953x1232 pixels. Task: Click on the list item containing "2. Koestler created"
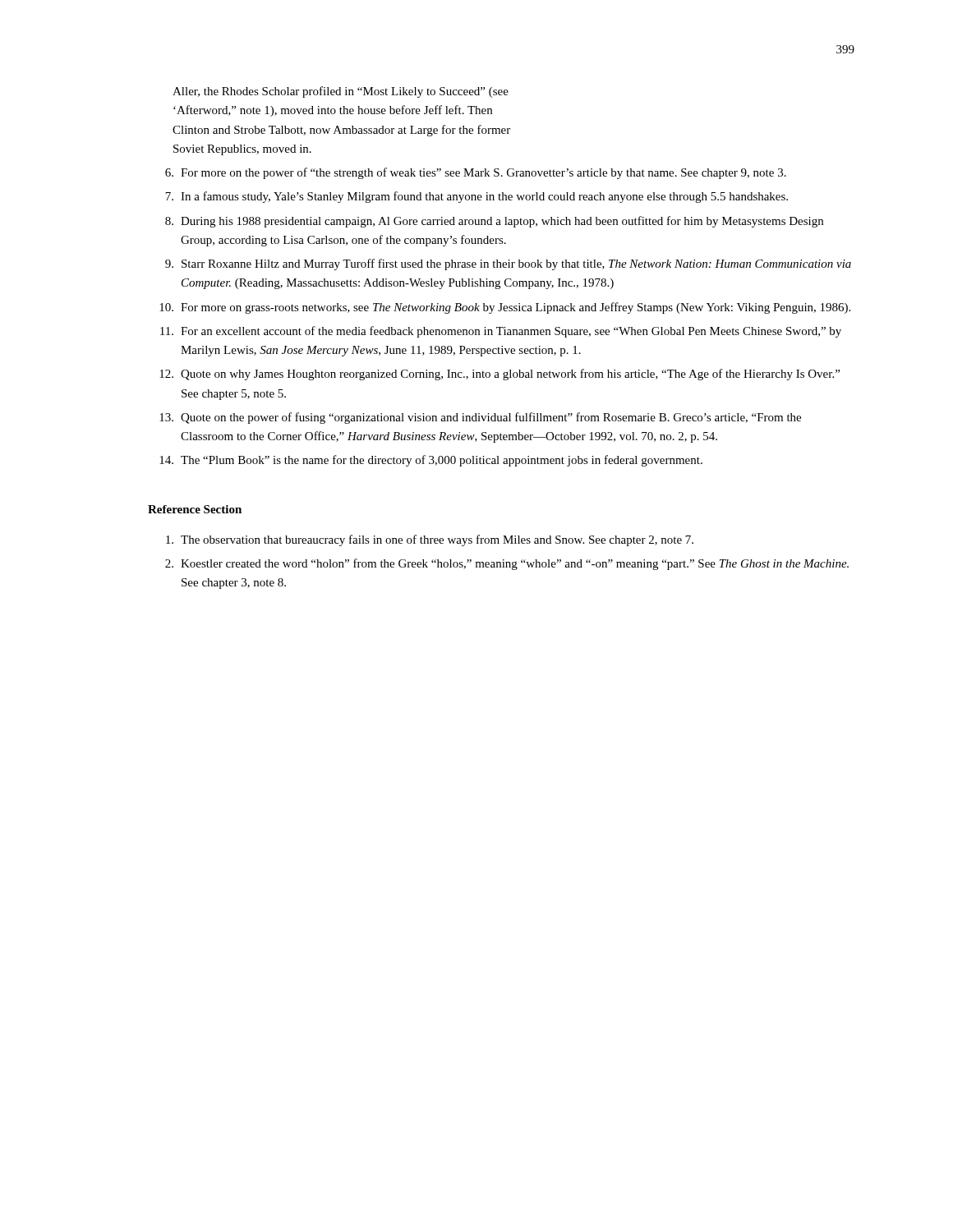(501, 573)
